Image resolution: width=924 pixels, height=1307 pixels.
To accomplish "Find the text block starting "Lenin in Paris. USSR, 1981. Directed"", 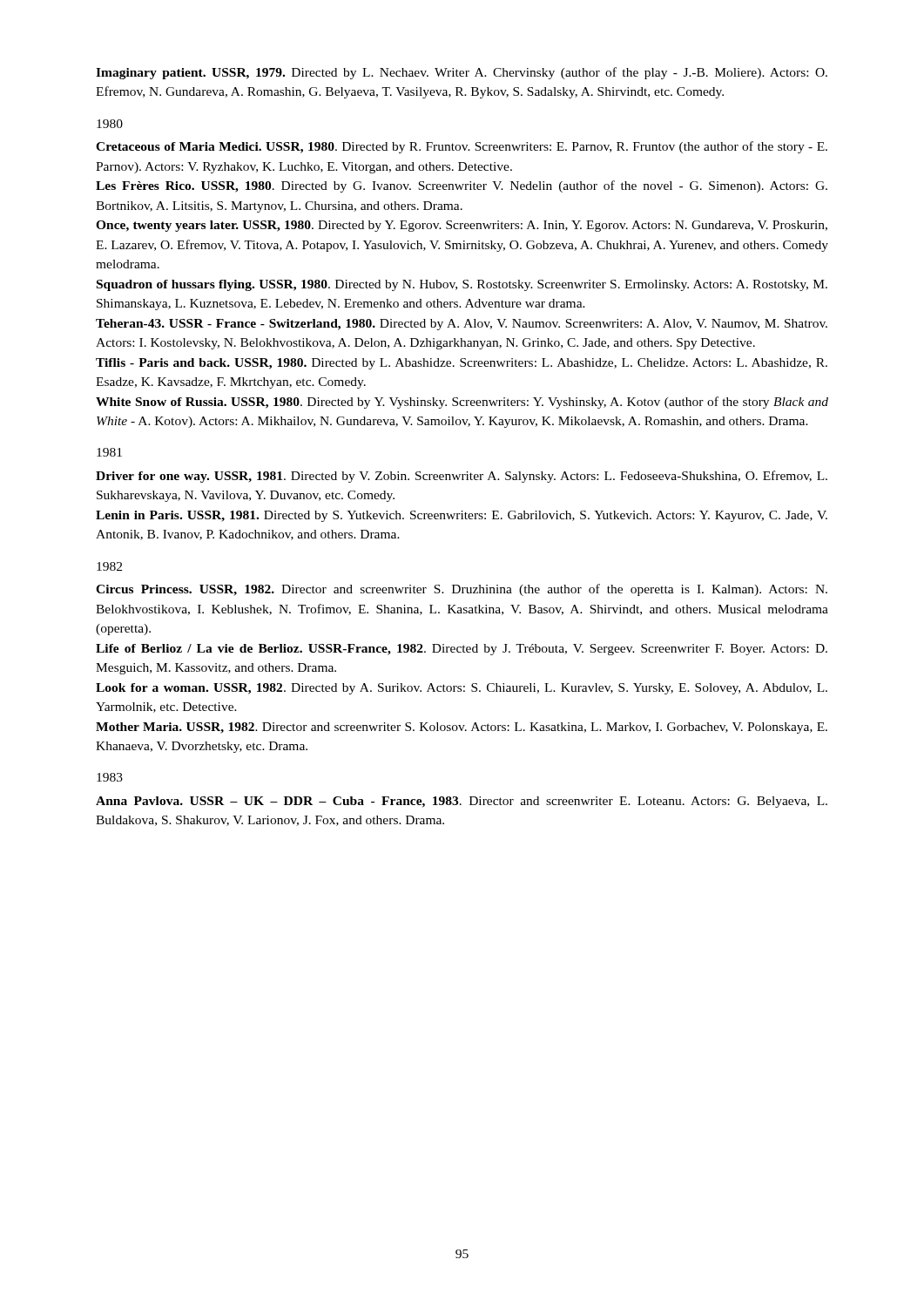I will coord(462,525).
